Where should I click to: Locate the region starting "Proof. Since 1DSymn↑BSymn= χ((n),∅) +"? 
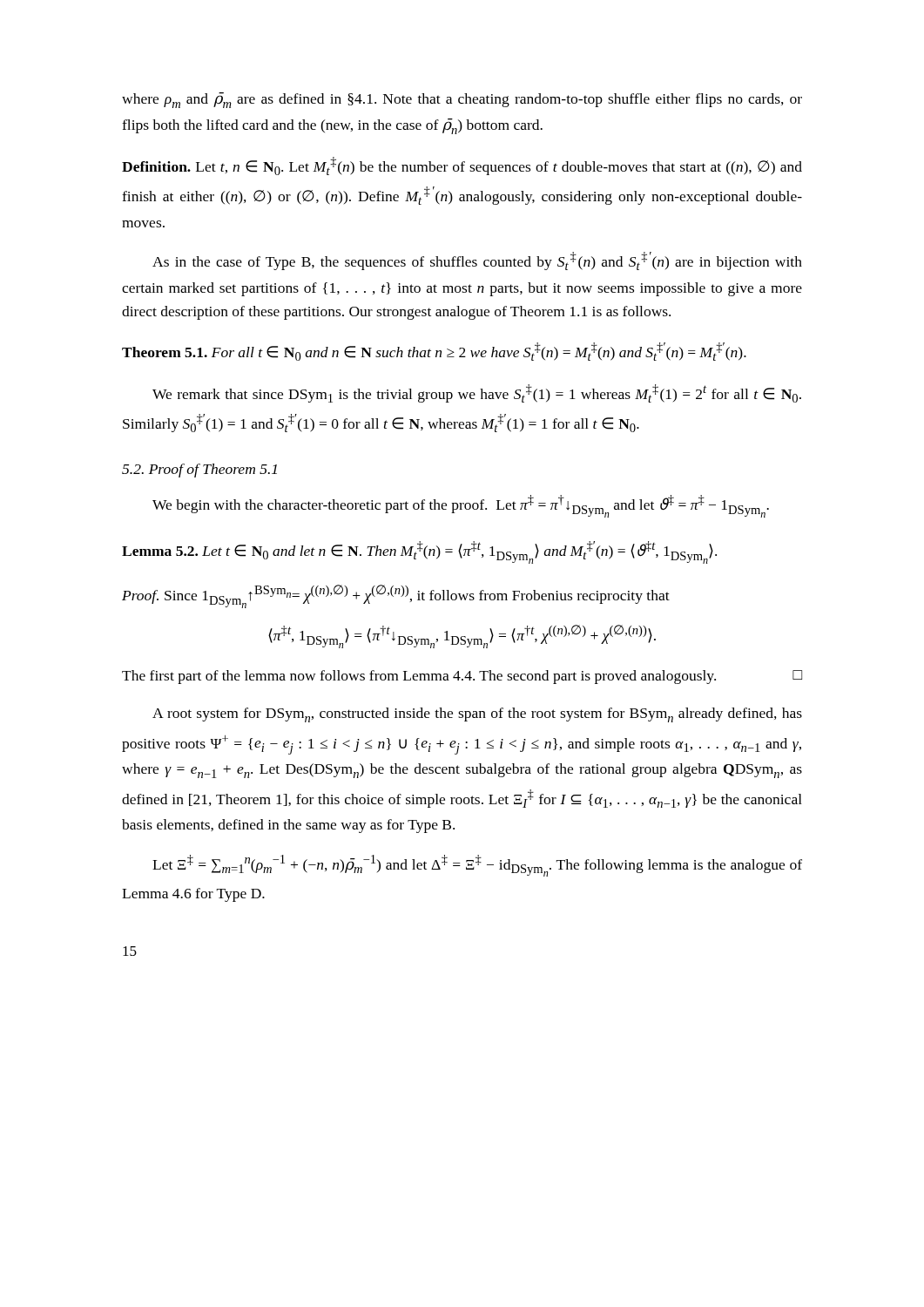[462, 597]
